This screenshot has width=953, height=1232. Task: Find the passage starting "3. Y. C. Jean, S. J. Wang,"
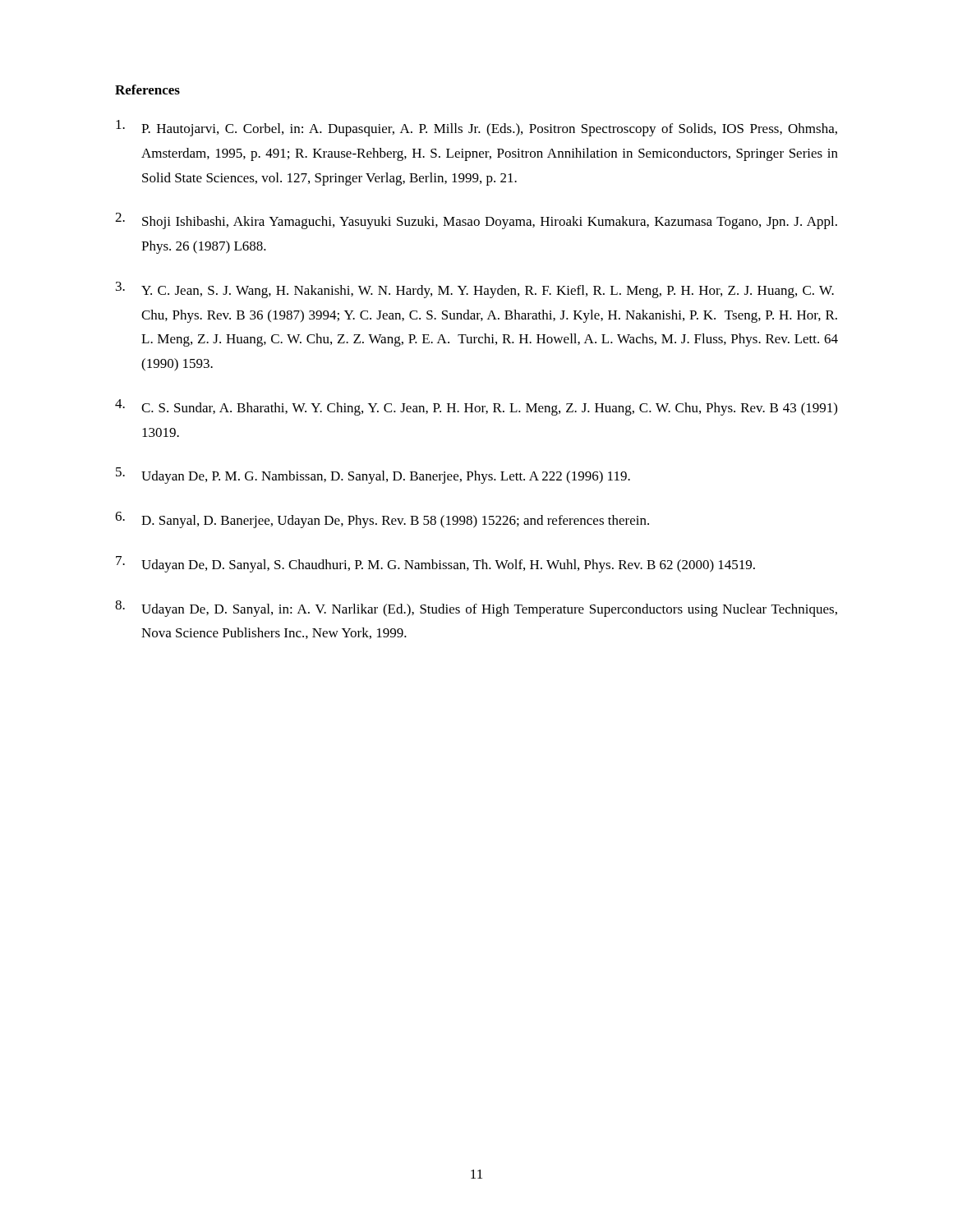[x=476, y=327]
